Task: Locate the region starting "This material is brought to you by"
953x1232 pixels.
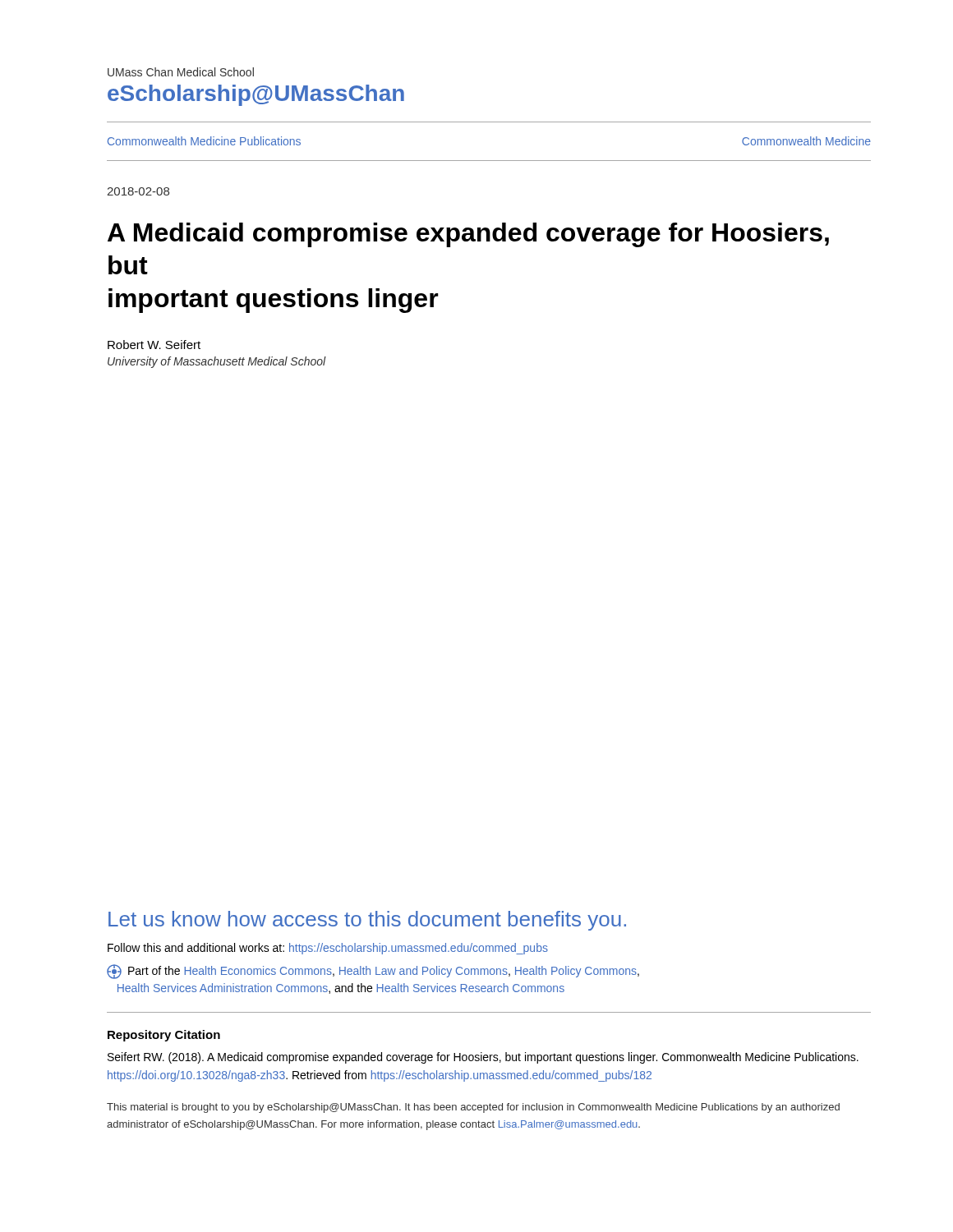Action: pos(473,1116)
